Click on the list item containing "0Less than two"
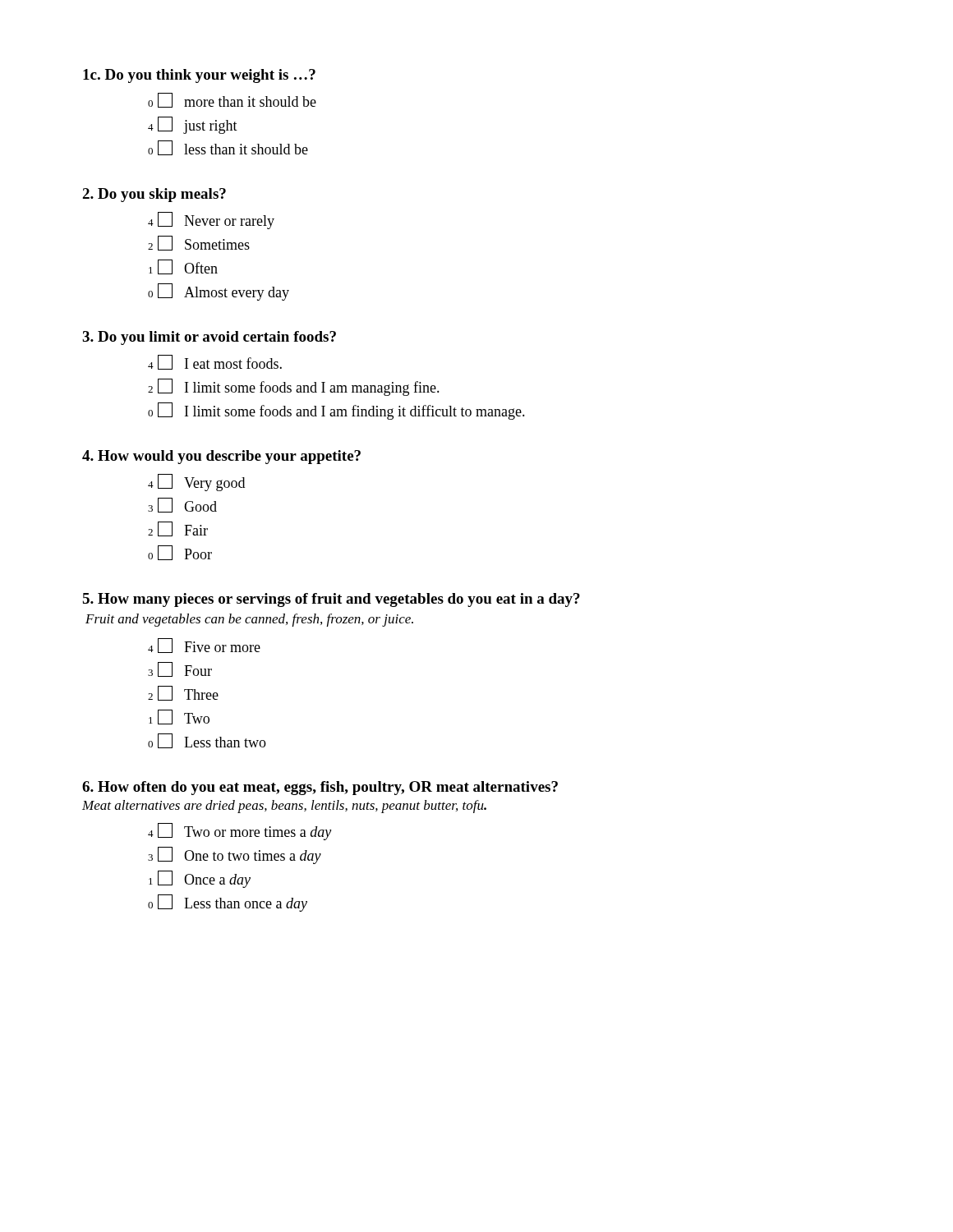 [207, 742]
